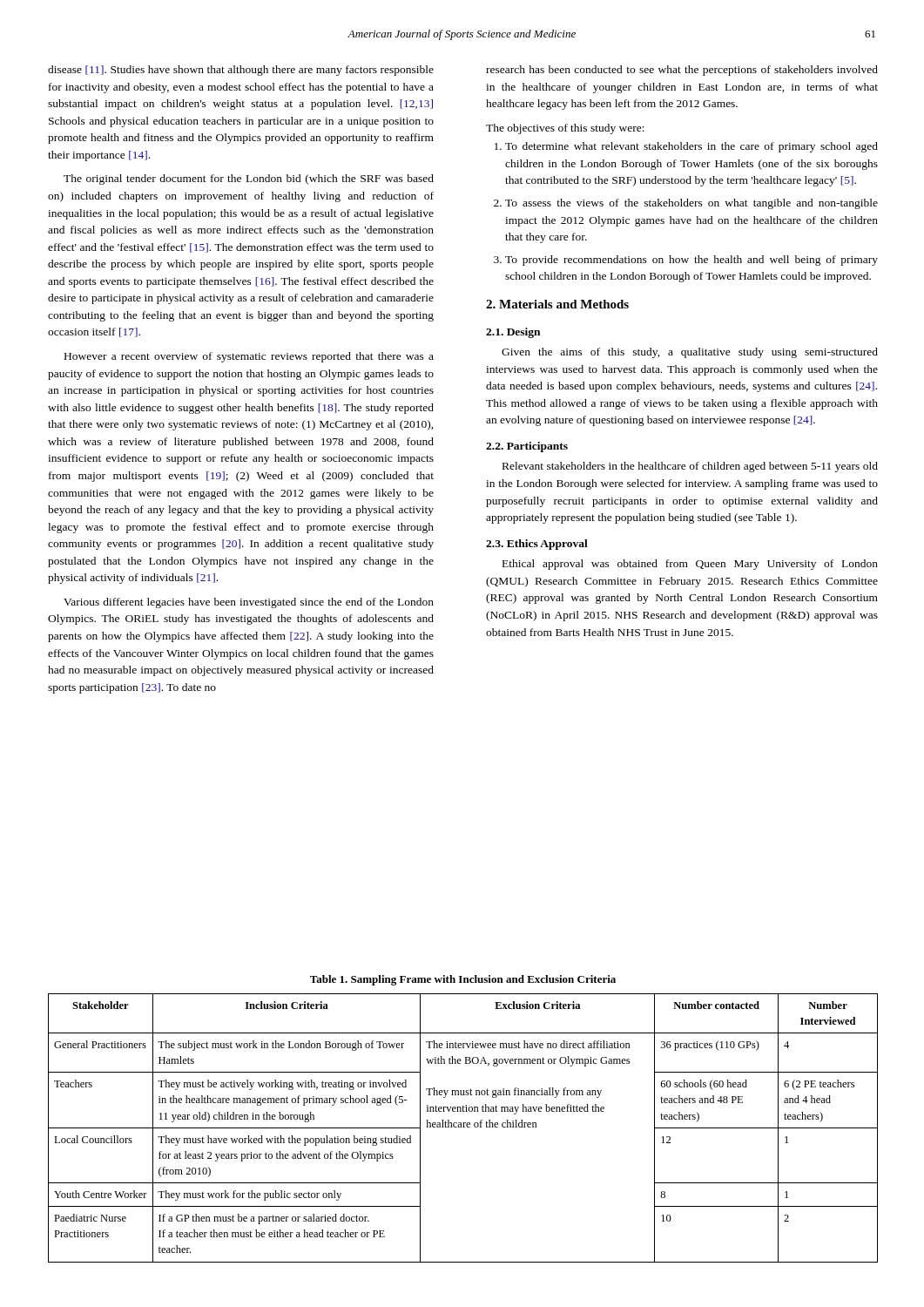Select the text block containing "Relevant stakeholders in the healthcare of children aged"

[x=682, y=492]
